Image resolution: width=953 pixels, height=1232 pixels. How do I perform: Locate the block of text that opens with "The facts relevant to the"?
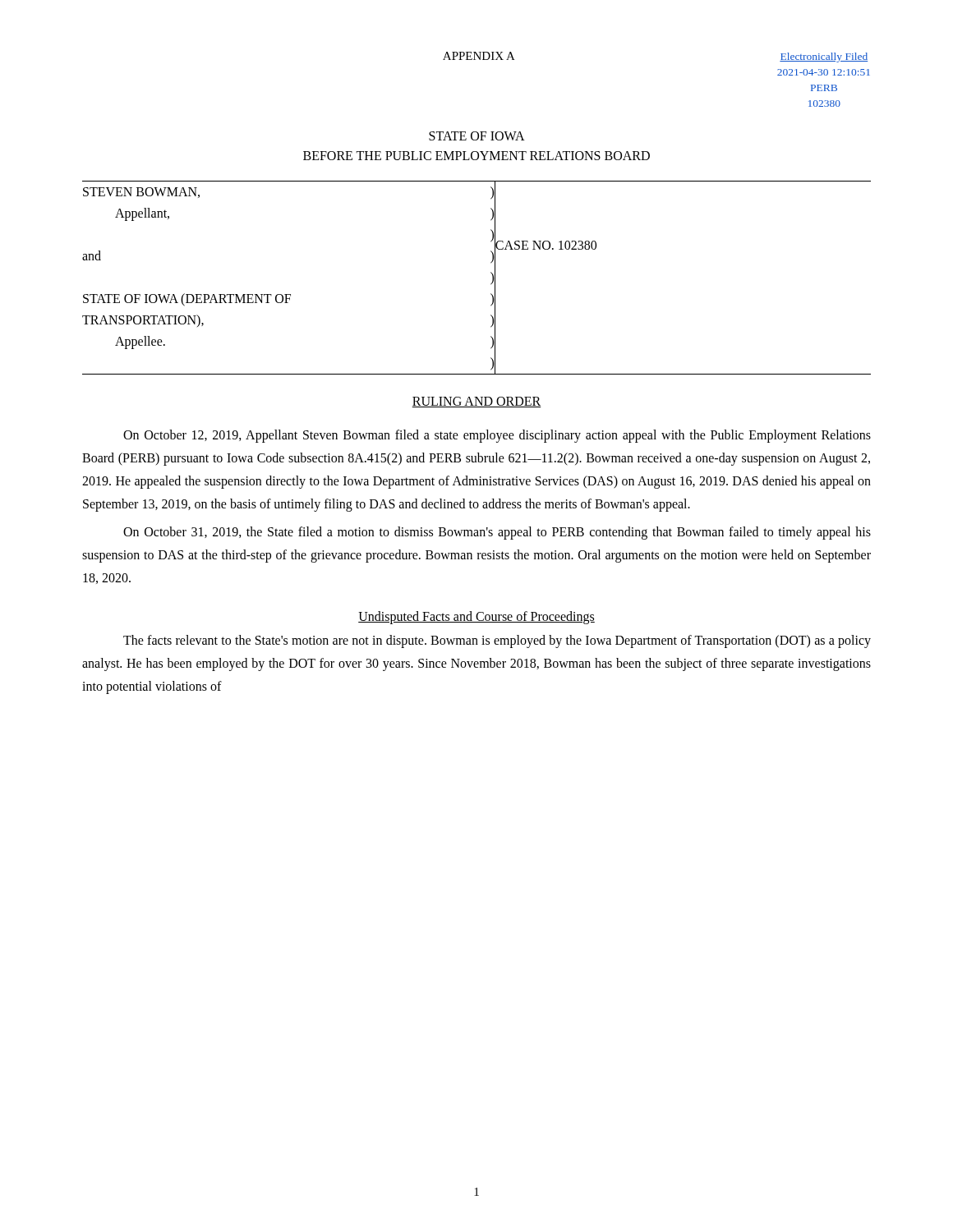(476, 663)
